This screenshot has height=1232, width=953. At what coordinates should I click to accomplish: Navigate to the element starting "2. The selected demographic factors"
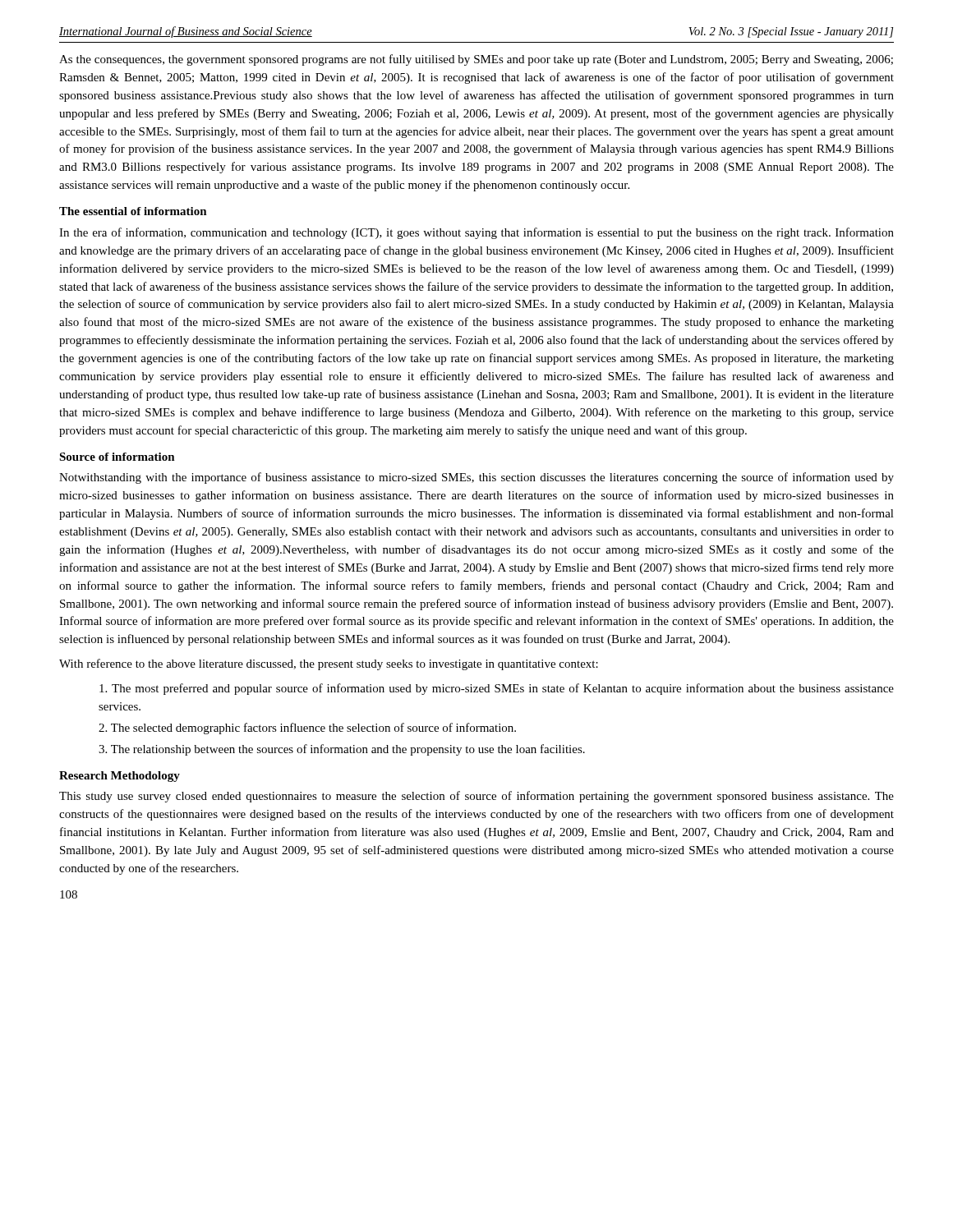[x=308, y=728]
